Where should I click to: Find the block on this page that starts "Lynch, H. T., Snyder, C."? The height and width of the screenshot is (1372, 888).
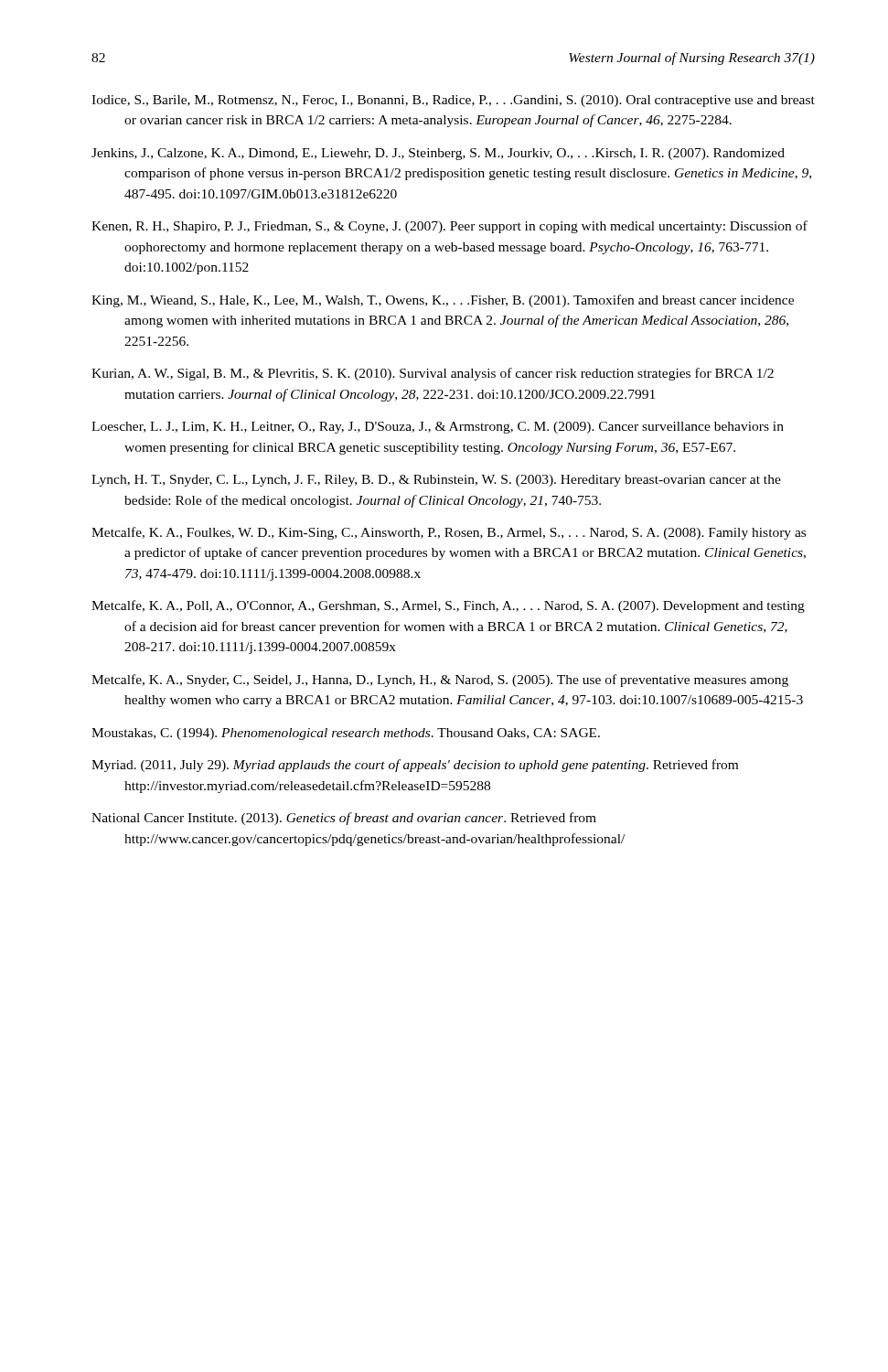pyautogui.click(x=436, y=489)
